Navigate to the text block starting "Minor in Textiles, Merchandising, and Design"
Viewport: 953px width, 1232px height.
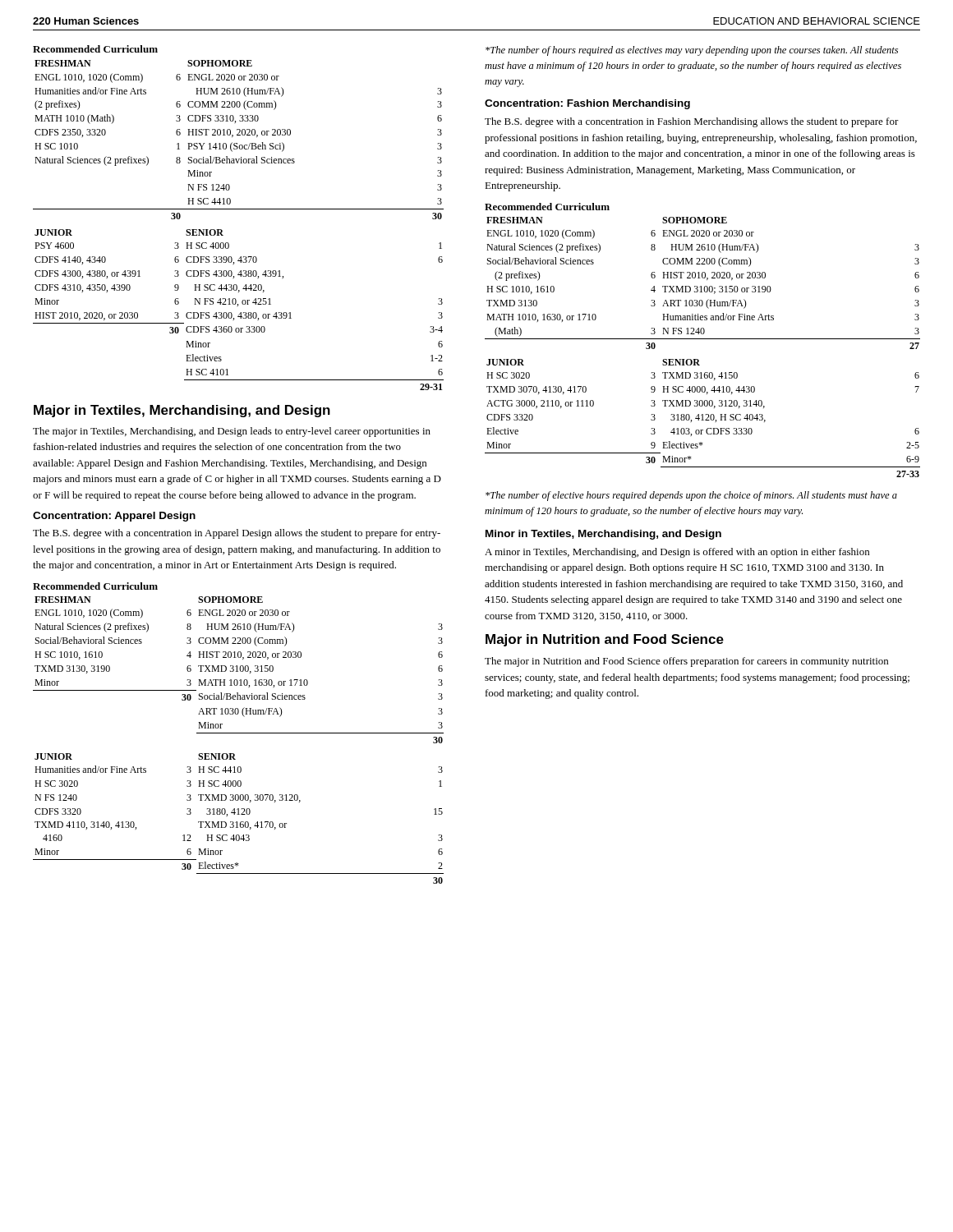pyautogui.click(x=603, y=533)
